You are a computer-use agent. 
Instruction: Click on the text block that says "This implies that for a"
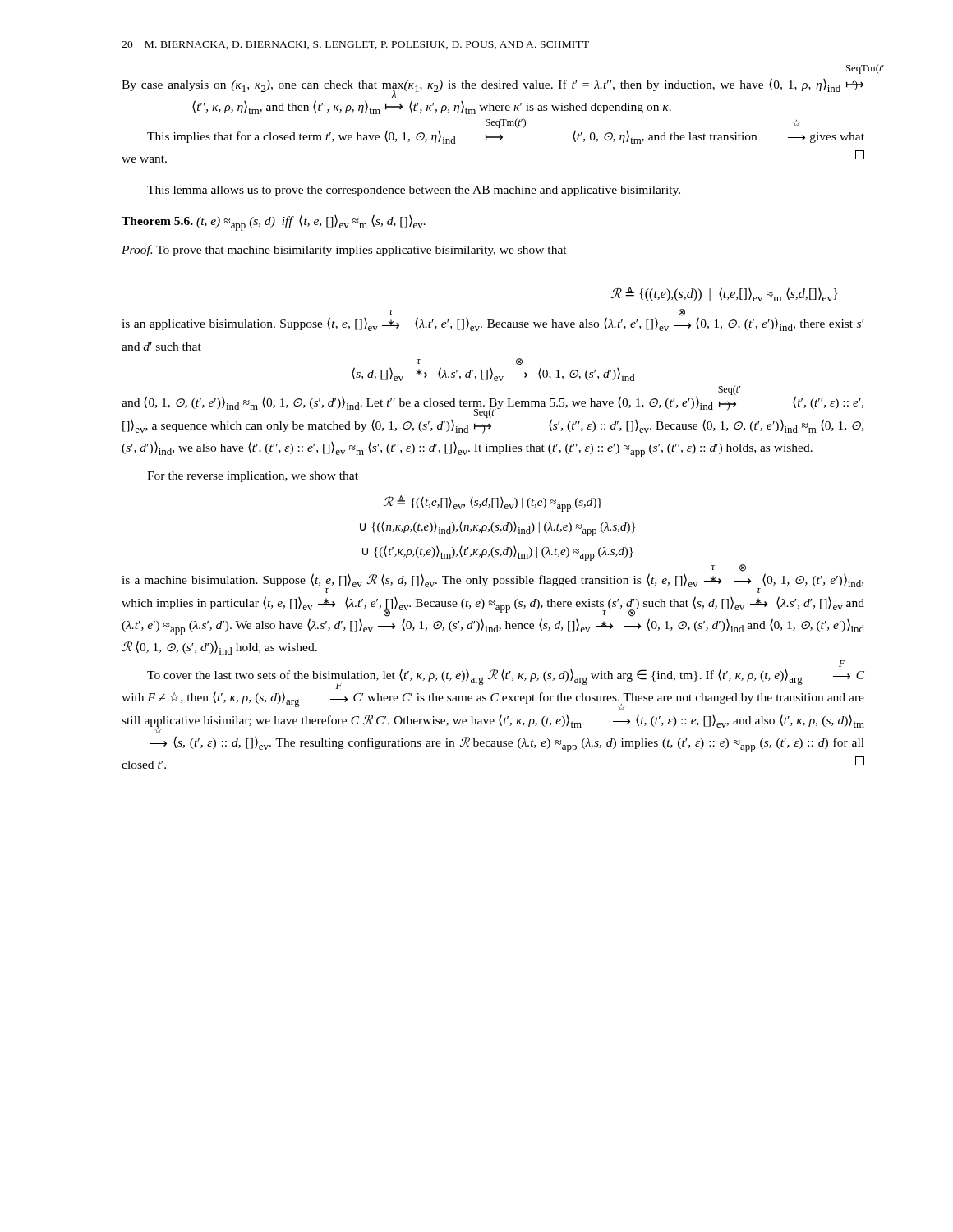tap(493, 146)
